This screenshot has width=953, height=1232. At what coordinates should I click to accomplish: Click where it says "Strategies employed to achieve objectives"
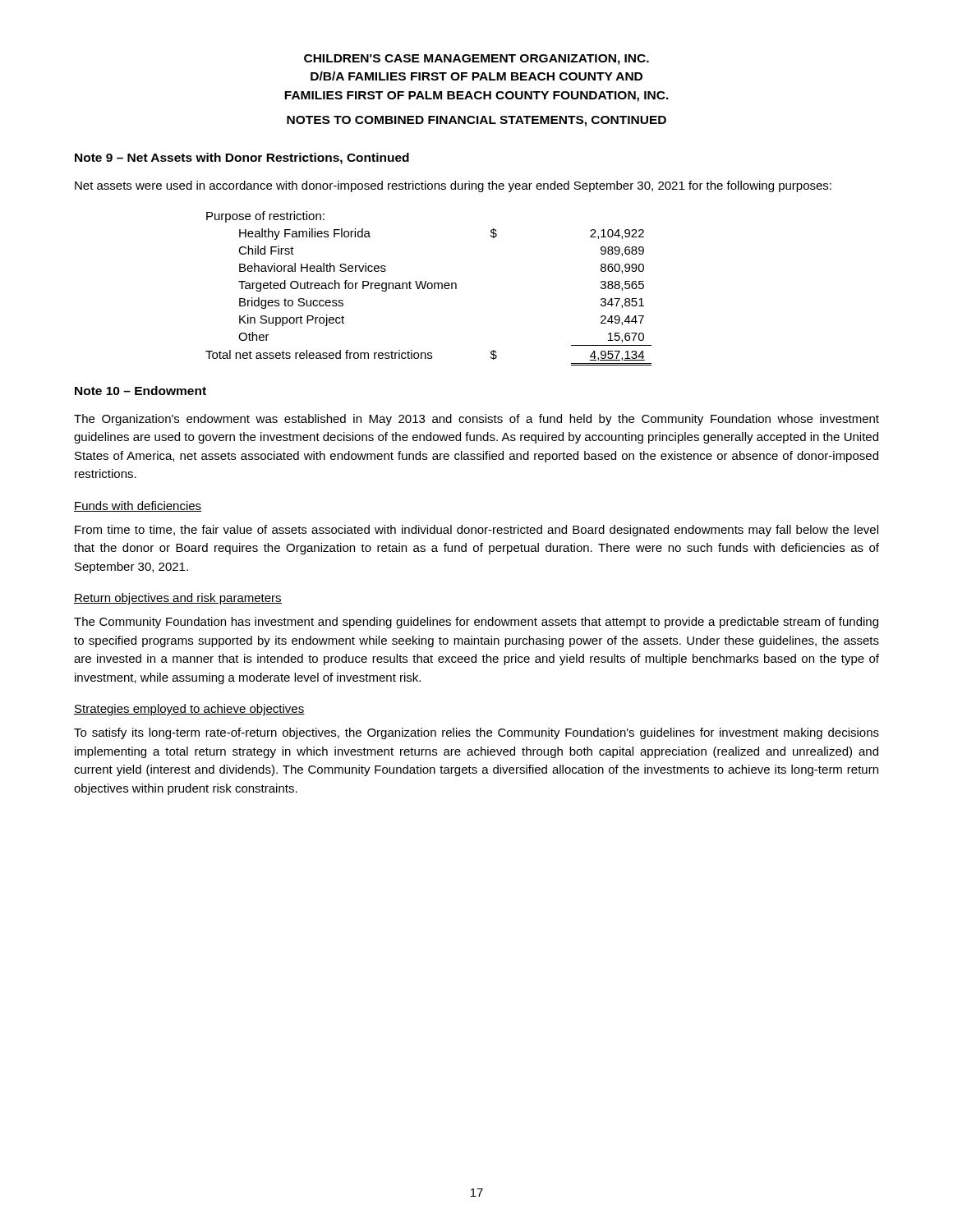pyautogui.click(x=189, y=709)
